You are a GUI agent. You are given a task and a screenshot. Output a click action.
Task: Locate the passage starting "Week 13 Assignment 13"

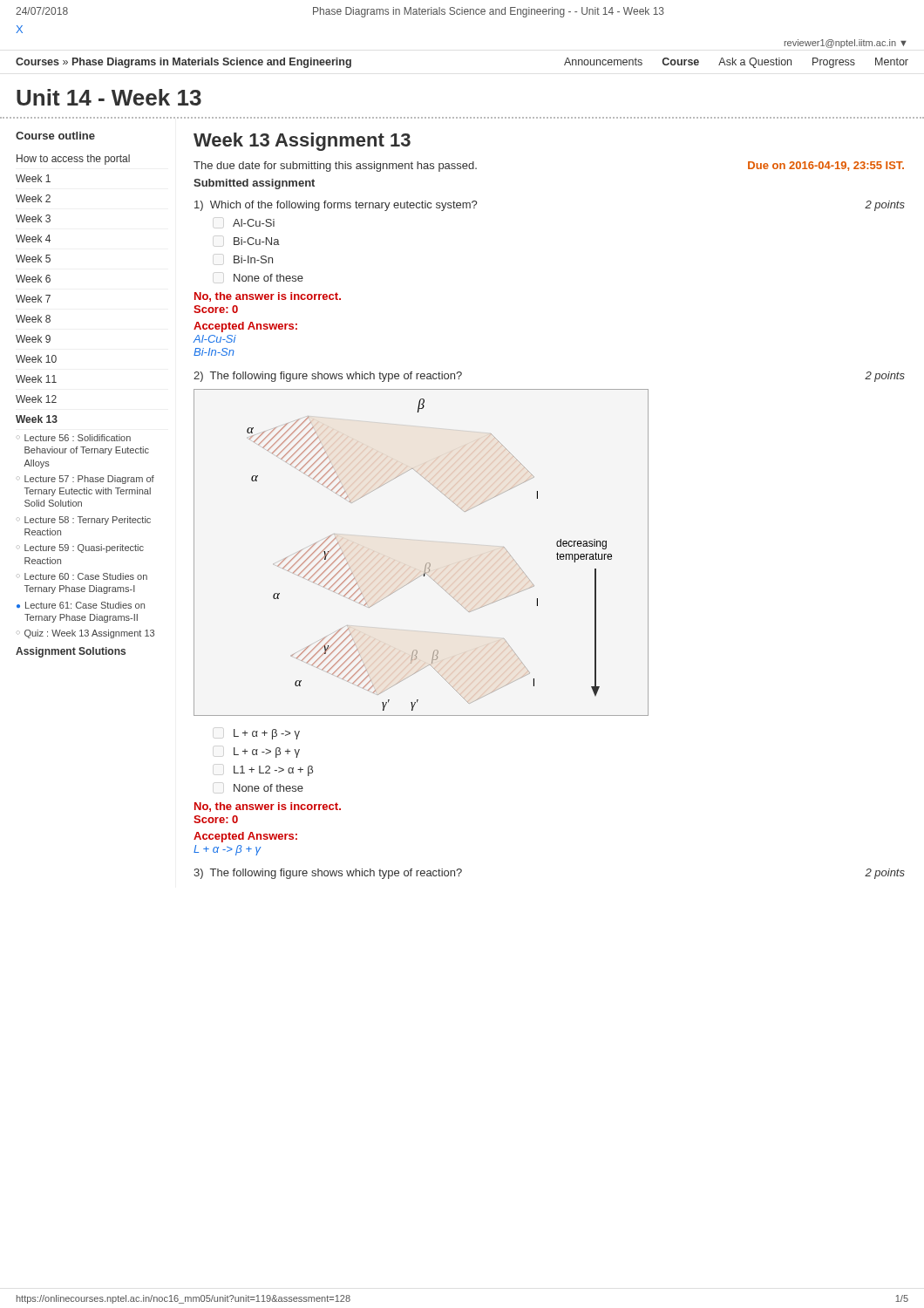point(302,140)
